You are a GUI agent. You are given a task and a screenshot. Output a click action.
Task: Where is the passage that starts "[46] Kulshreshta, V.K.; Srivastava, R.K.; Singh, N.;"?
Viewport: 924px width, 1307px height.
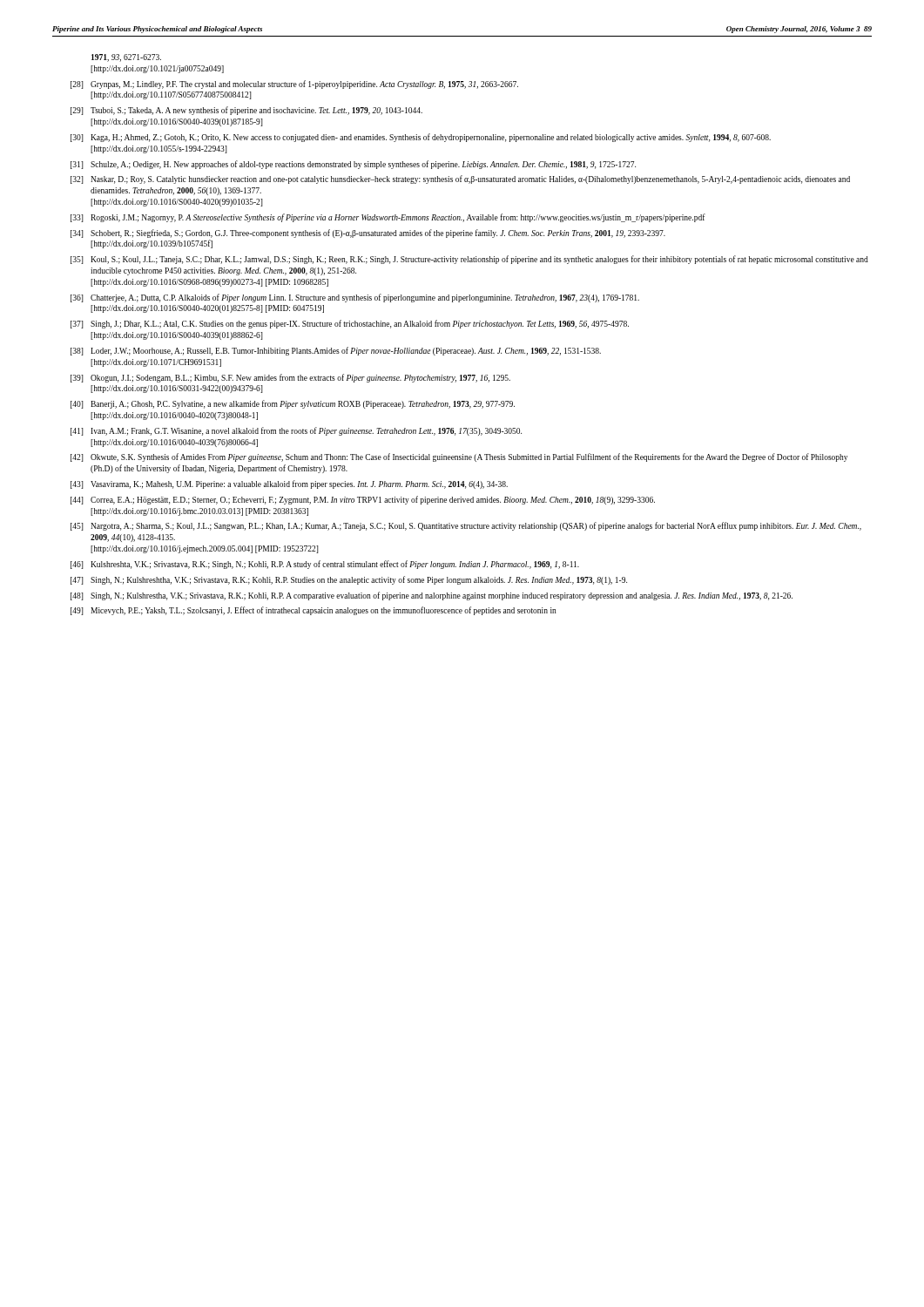click(x=462, y=565)
